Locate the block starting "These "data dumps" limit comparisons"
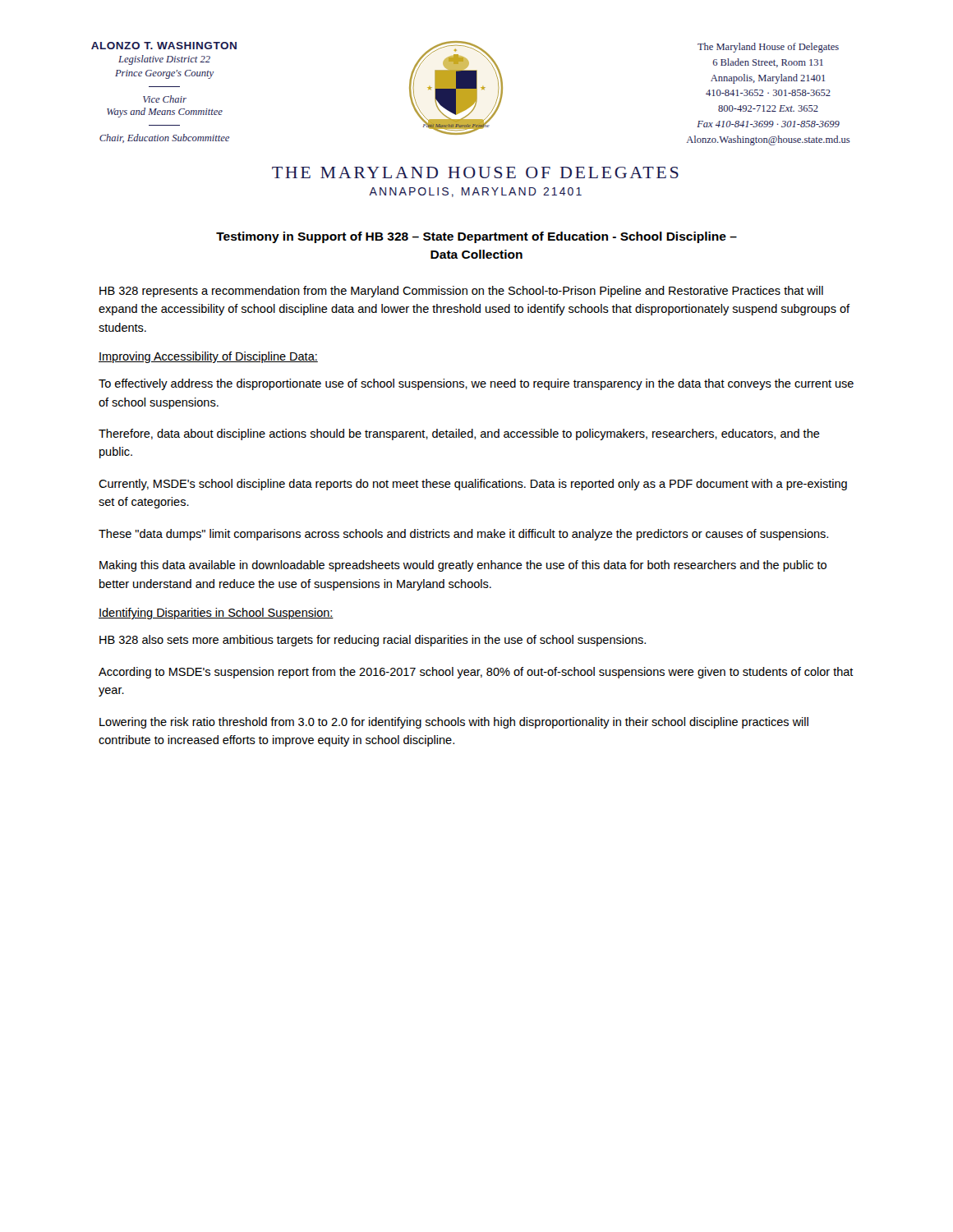The width and height of the screenshot is (953, 1232). pos(464,534)
